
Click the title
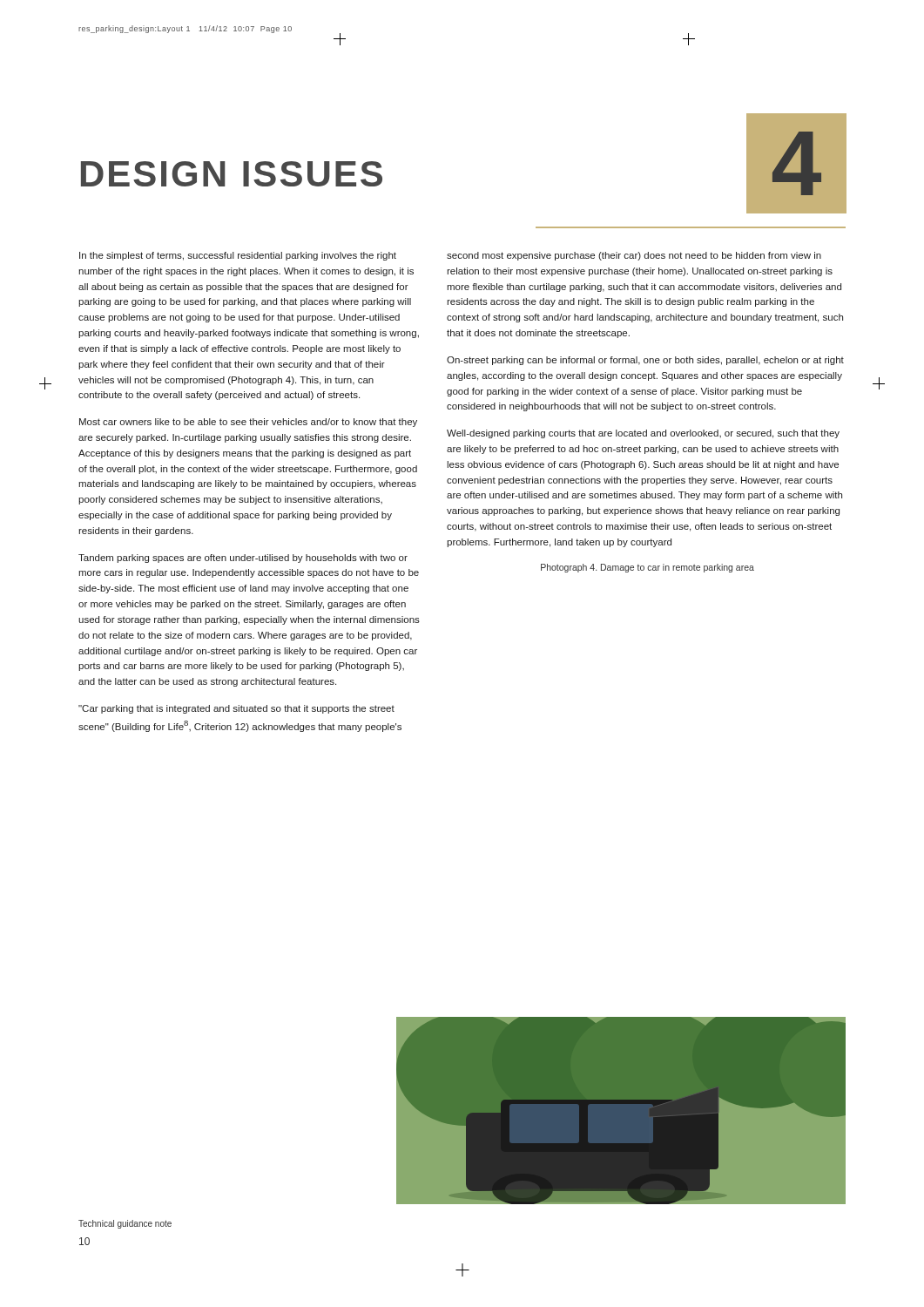300,174
